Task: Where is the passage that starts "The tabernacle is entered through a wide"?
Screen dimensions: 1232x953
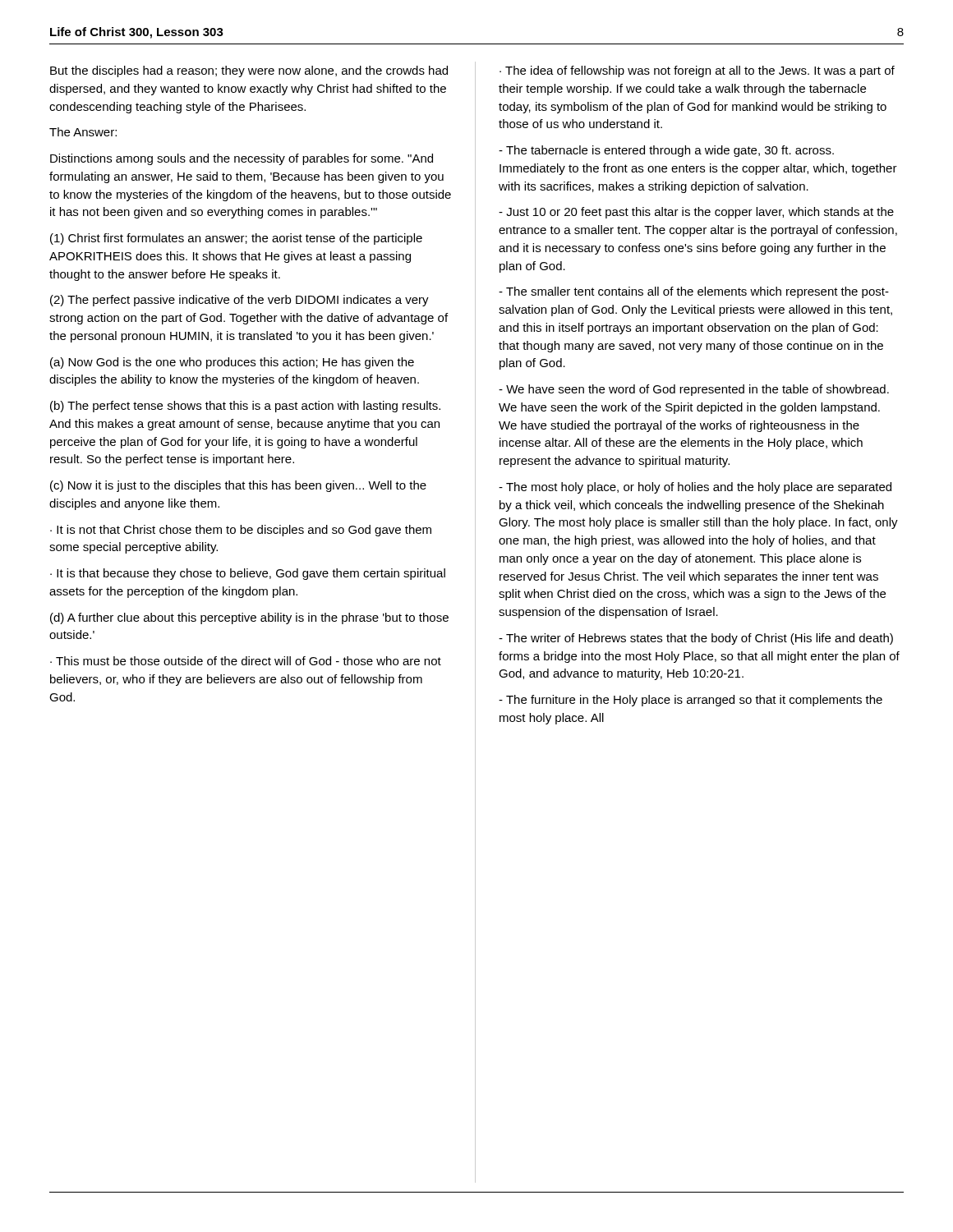Action: tap(698, 168)
